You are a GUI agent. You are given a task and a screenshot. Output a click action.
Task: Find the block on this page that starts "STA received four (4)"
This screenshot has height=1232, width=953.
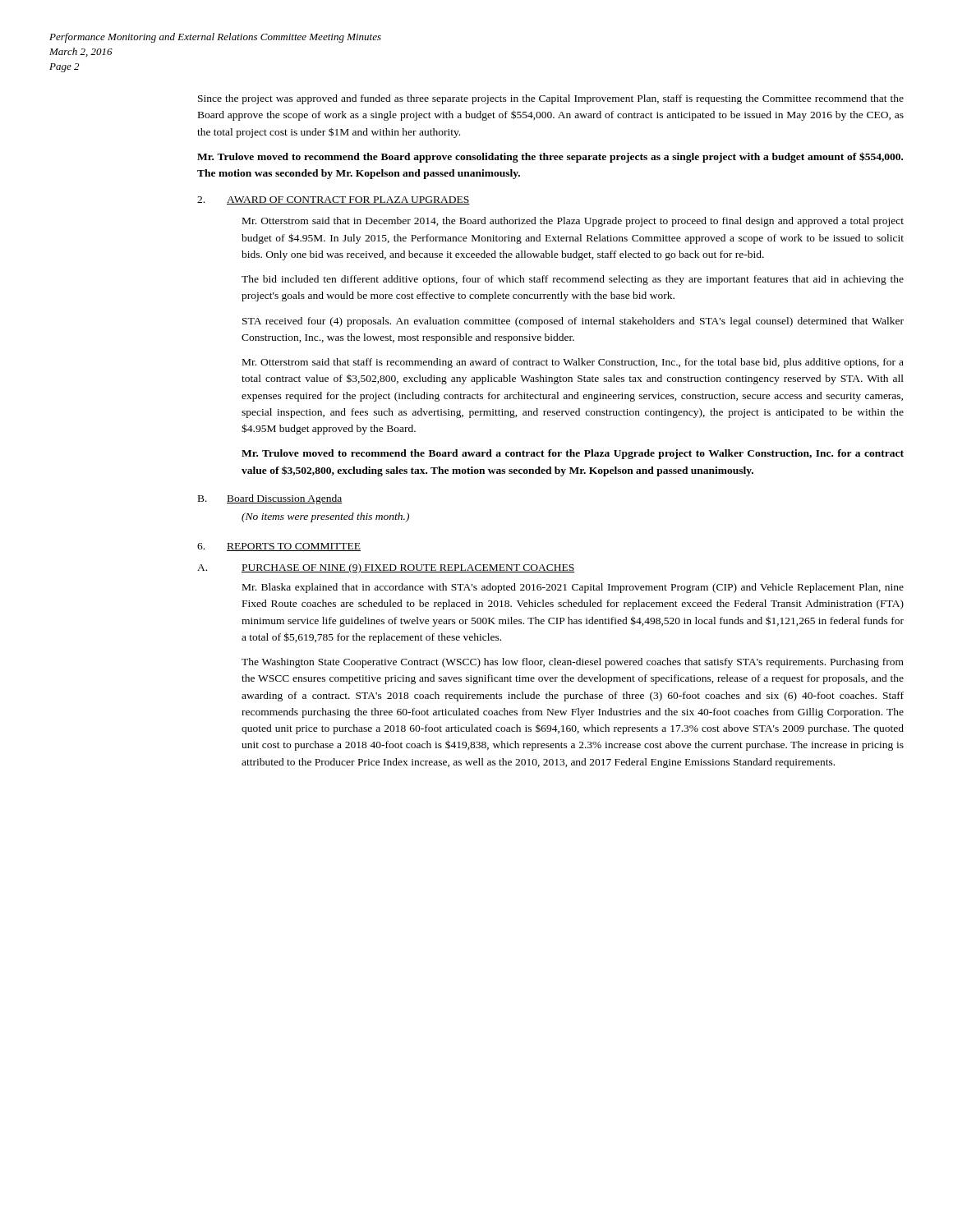(x=573, y=329)
